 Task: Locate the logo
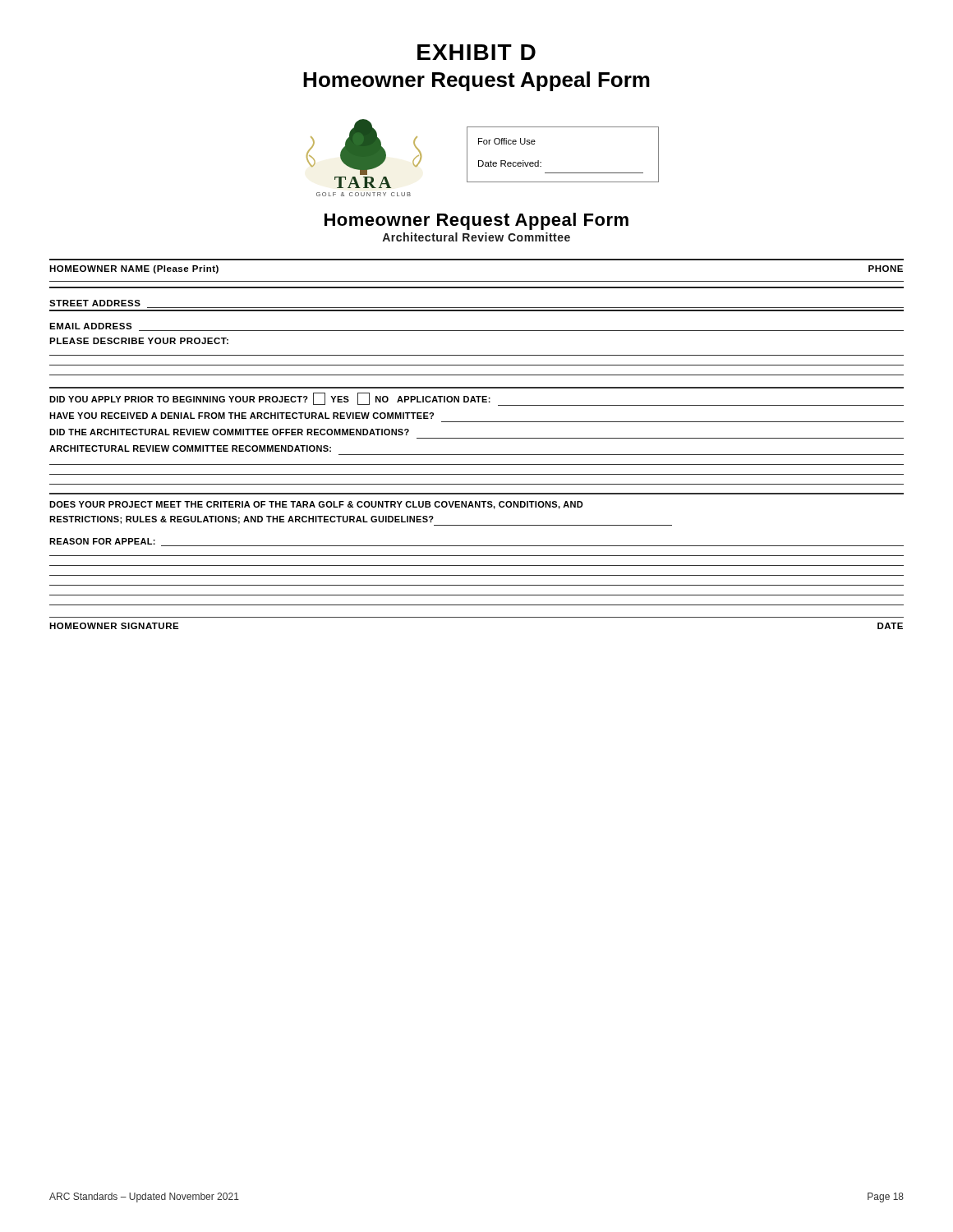[x=364, y=154]
